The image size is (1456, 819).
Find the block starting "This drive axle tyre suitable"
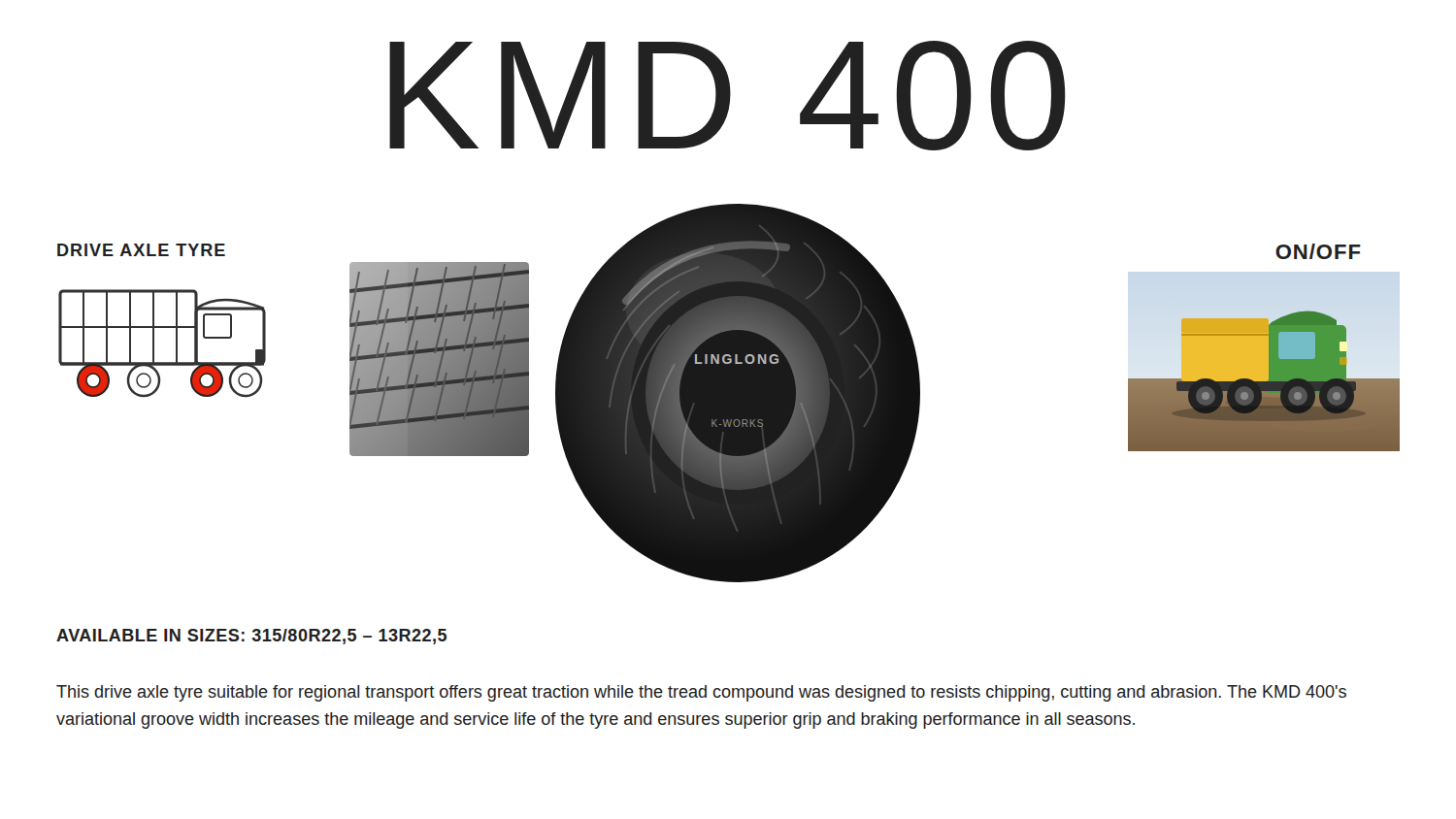click(x=702, y=705)
